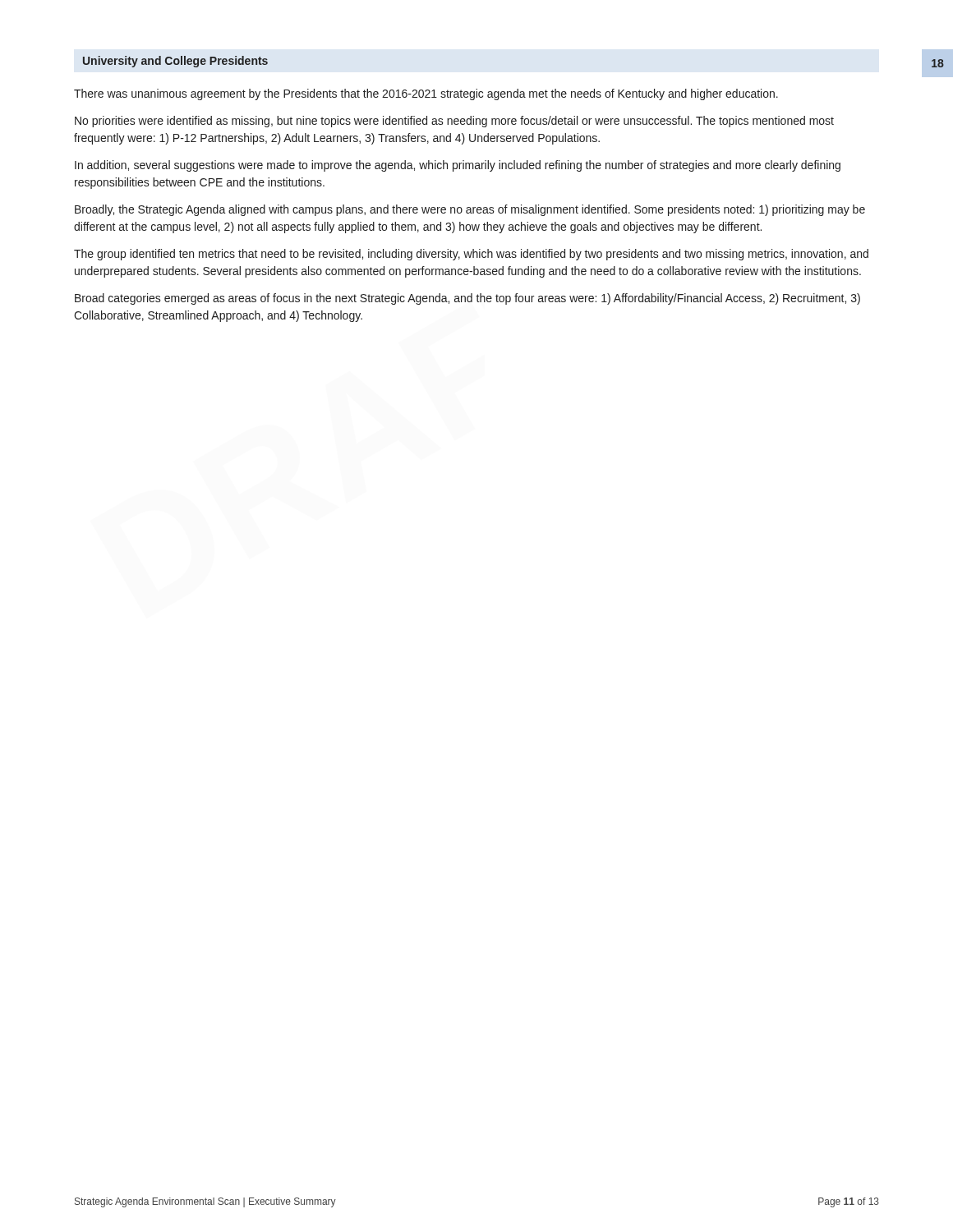
Task: Find the text block that reads "Broadly, the Strategic Agenda aligned with campus plans,"
Action: point(470,218)
